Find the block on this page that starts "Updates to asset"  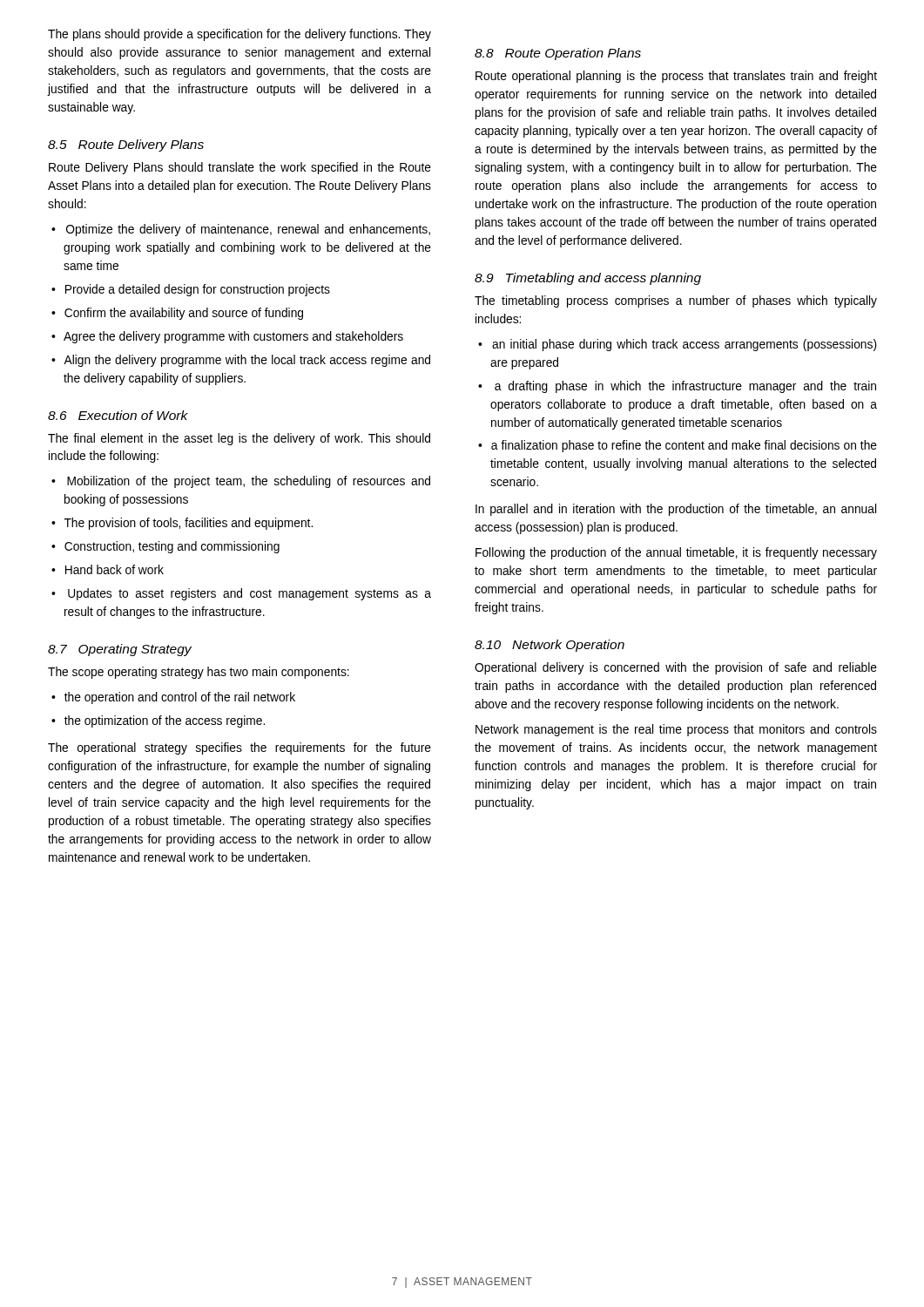click(246, 603)
